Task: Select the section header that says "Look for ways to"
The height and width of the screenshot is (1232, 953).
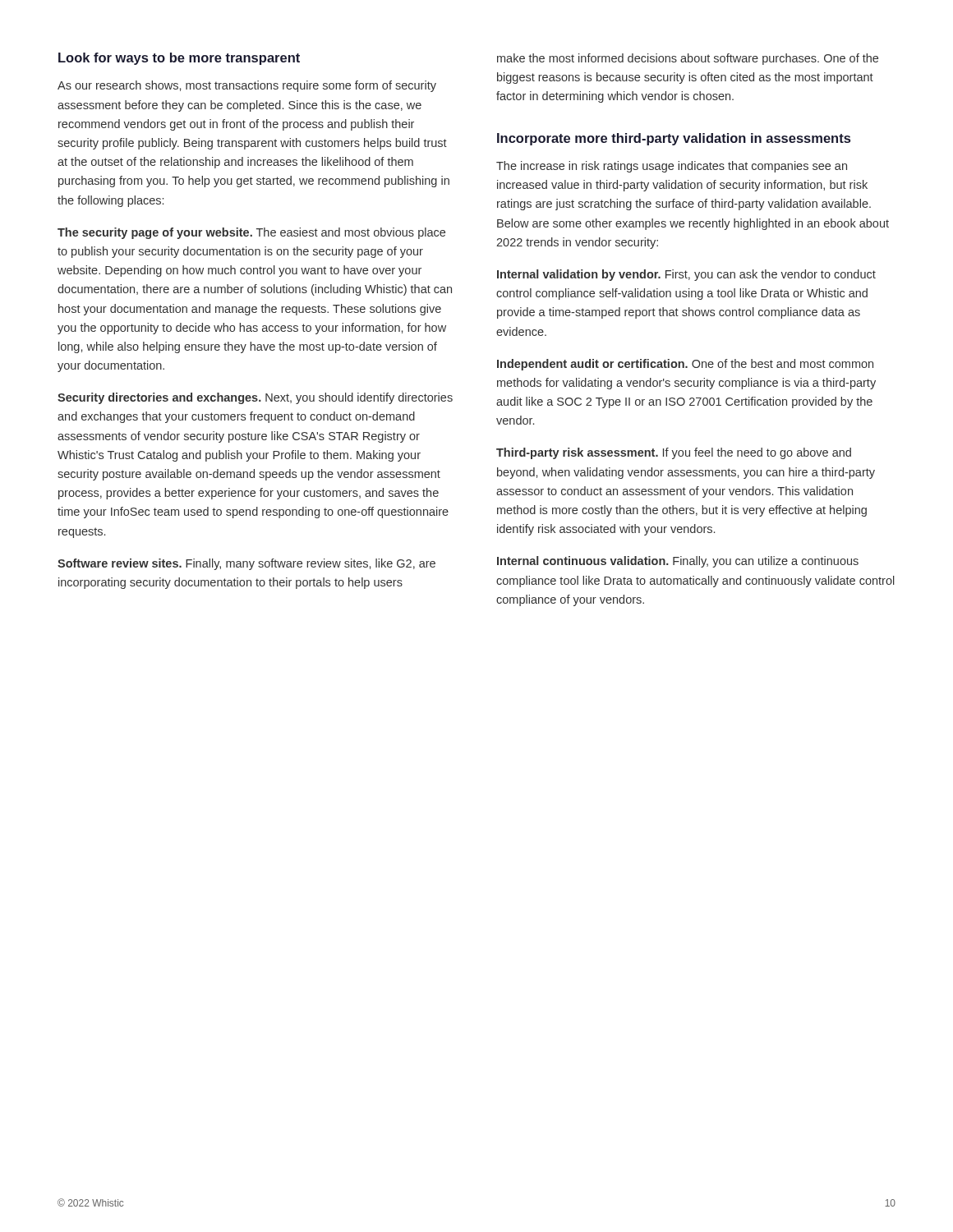Action: click(x=179, y=58)
